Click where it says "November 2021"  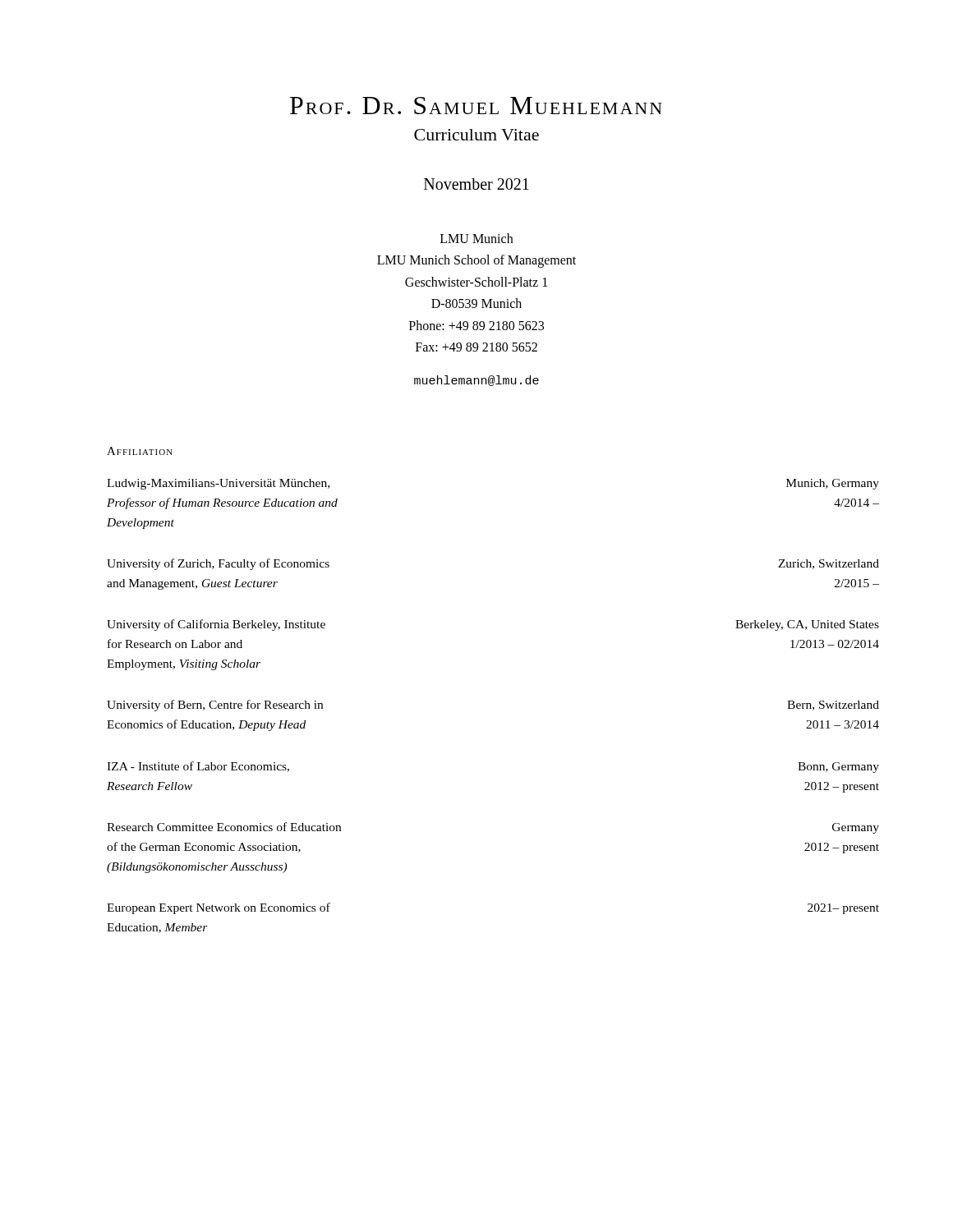pos(476,184)
